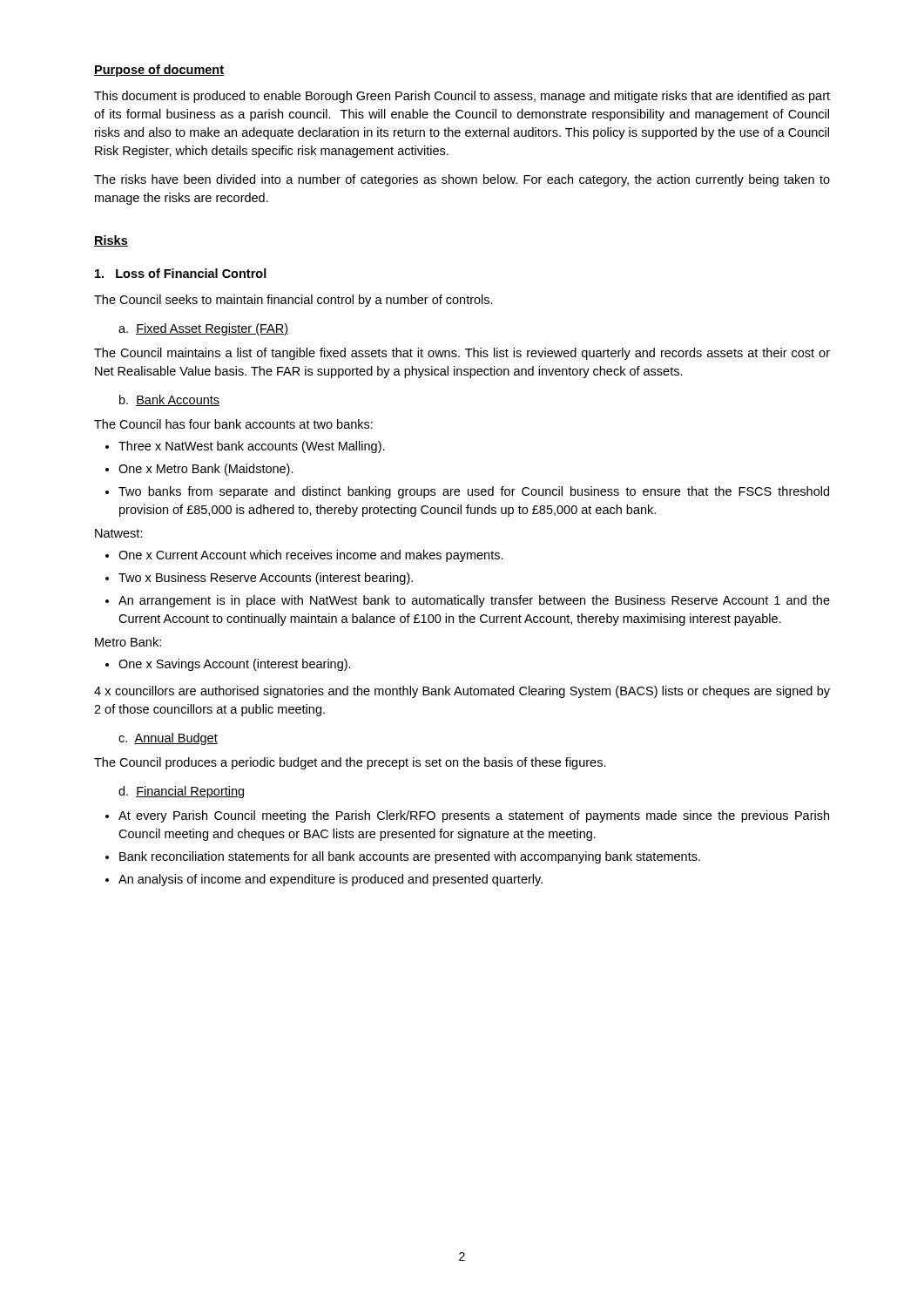Find "b. Bank Accounts" on this page
Viewport: 924px width, 1307px height.
tap(169, 400)
